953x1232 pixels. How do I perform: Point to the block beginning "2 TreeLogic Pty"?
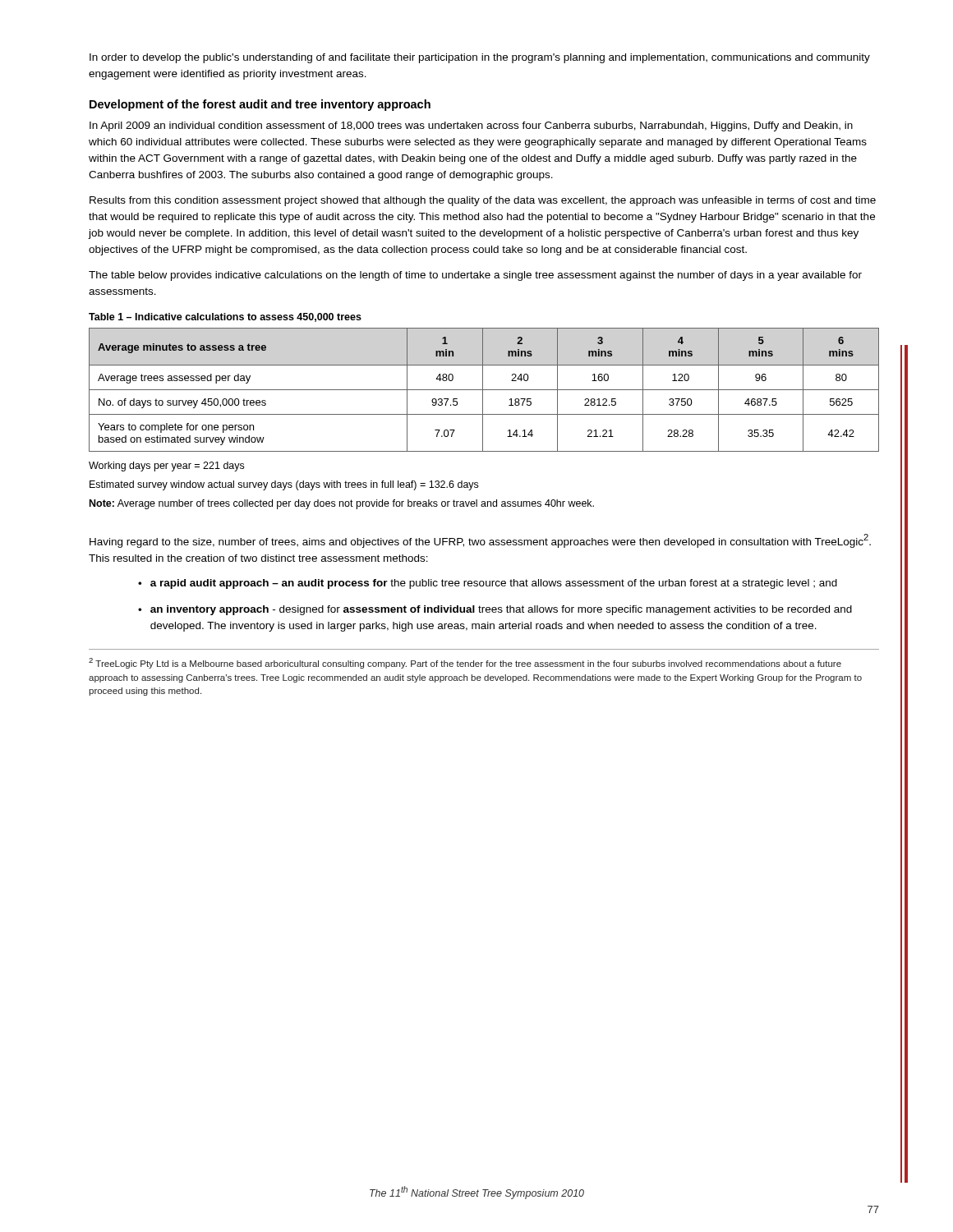(x=475, y=676)
